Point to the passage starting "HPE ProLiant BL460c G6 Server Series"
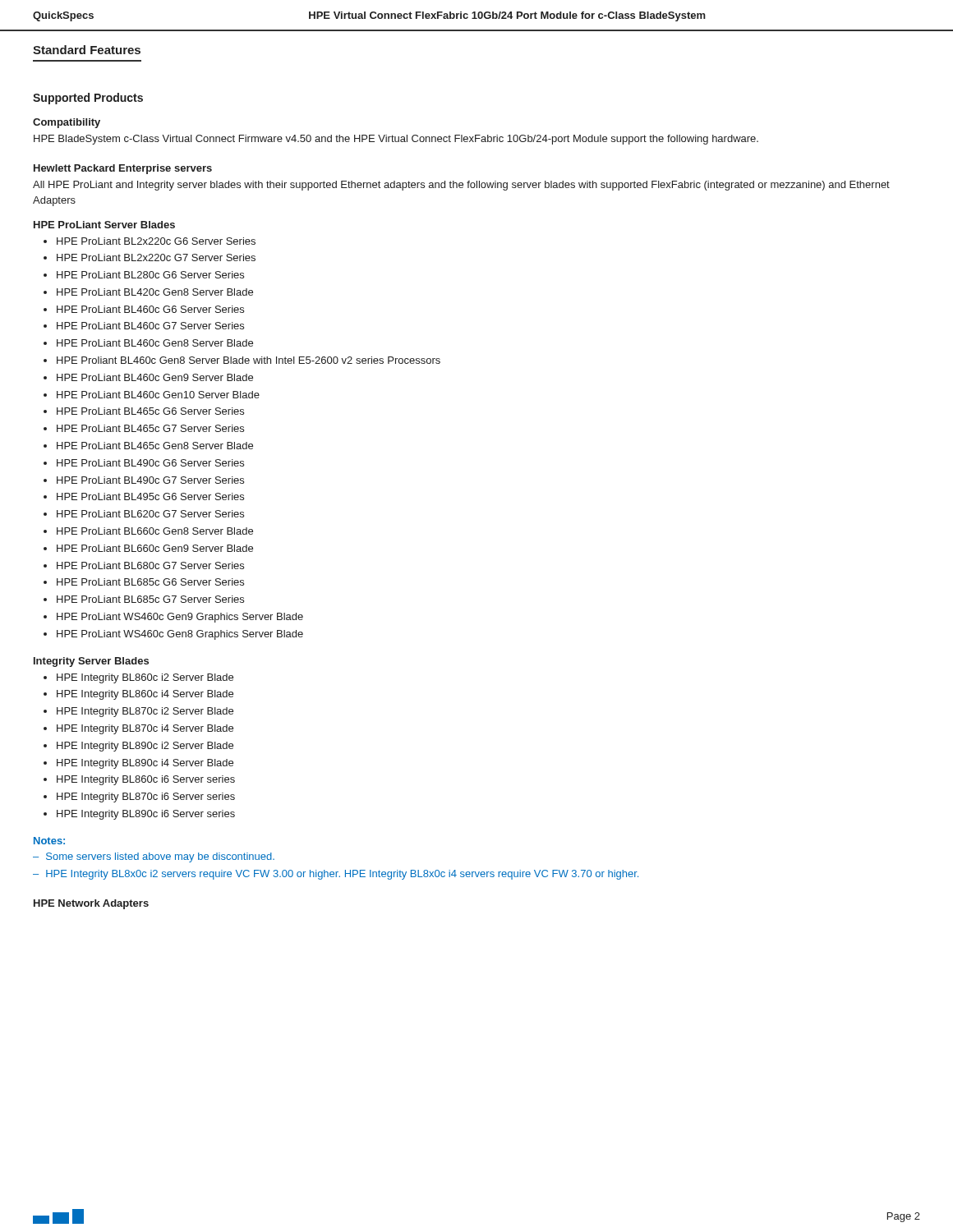 [144, 309]
